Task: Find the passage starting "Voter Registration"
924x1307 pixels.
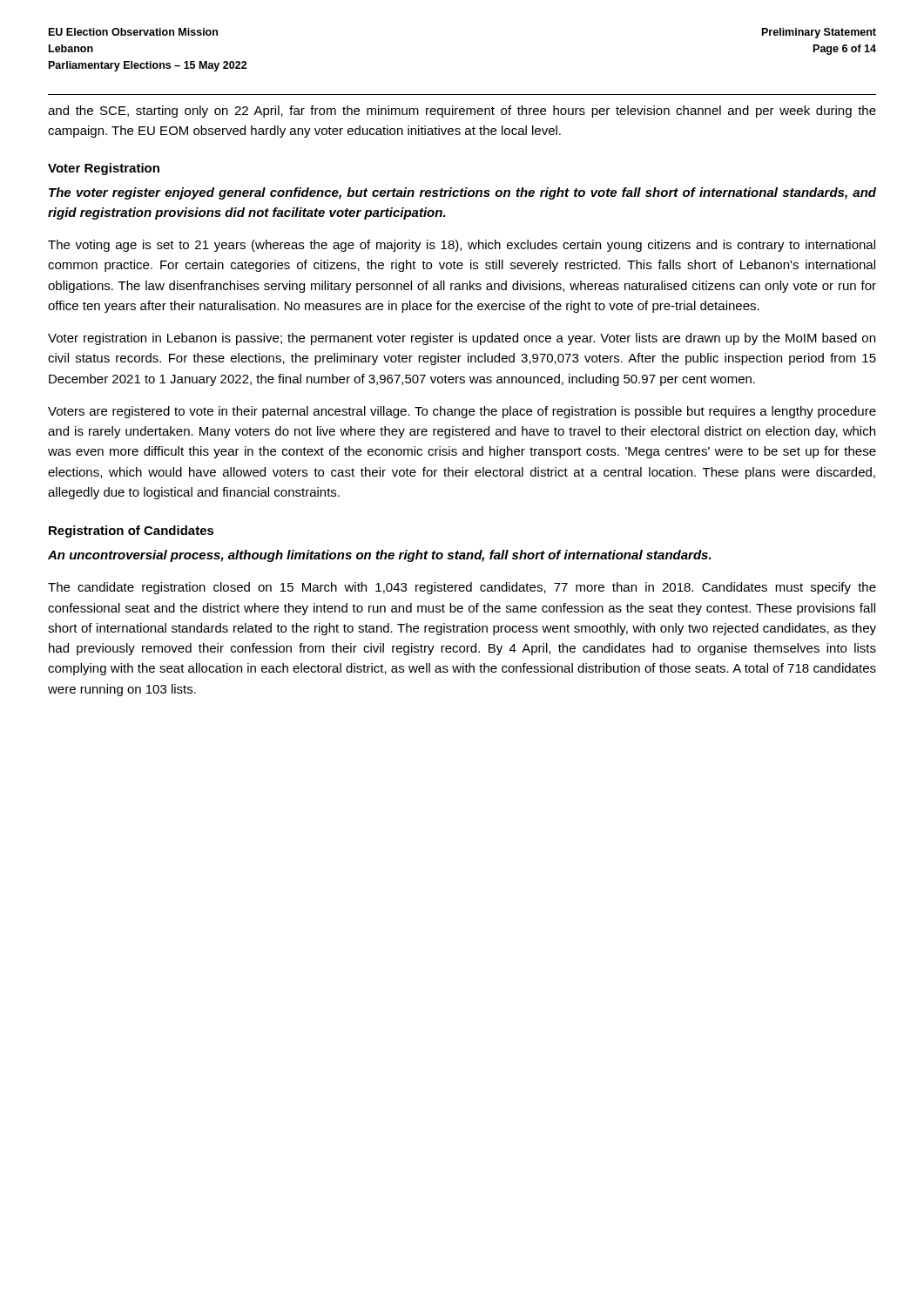Action: click(104, 167)
